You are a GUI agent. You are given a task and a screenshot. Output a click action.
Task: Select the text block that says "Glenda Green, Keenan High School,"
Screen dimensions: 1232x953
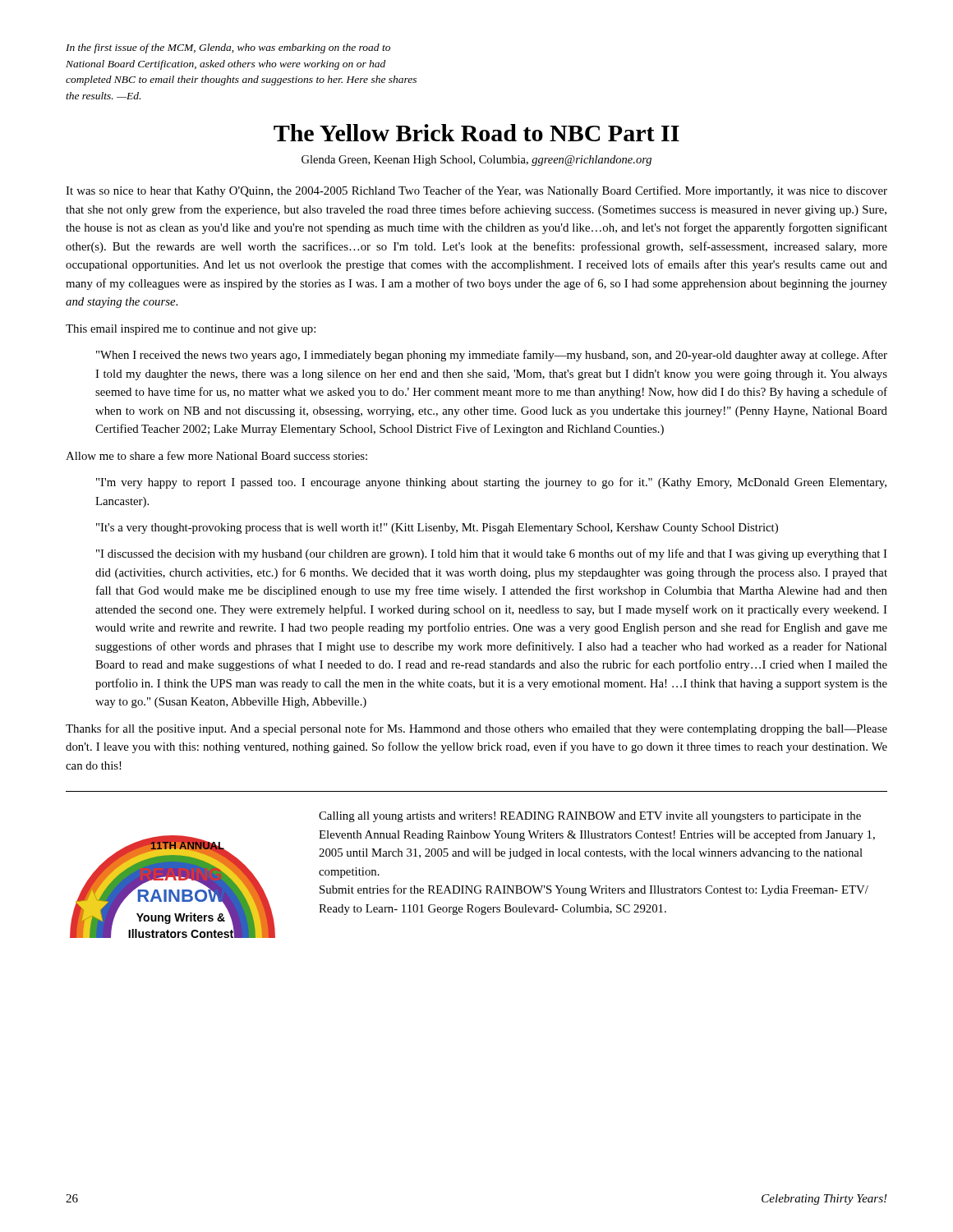(476, 160)
